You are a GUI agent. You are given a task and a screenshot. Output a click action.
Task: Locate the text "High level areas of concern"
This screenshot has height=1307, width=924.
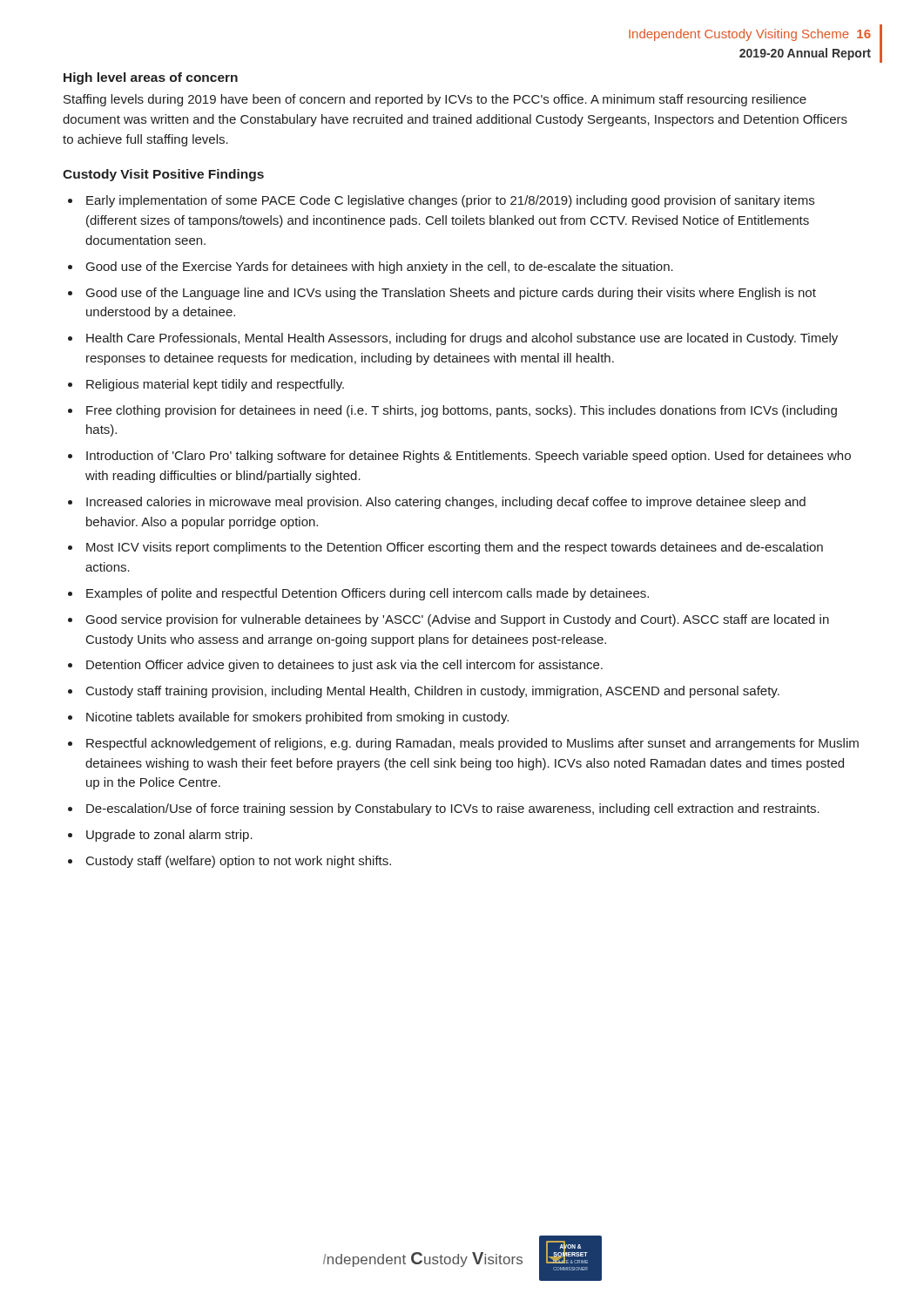tap(150, 77)
